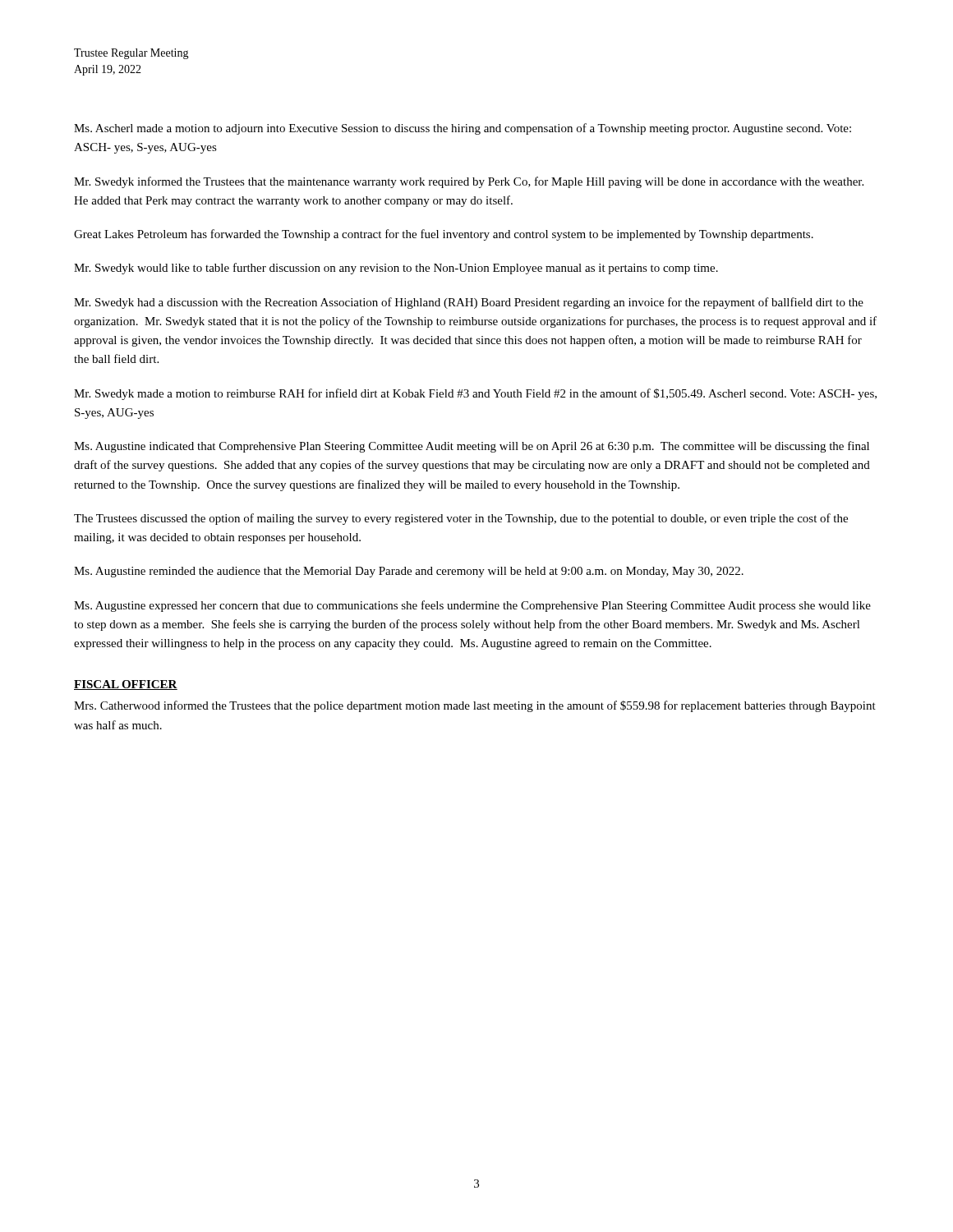
Task: Select the text block containing "The Trustees discussed the"
Action: pyautogui.click(x=461, y=528)
